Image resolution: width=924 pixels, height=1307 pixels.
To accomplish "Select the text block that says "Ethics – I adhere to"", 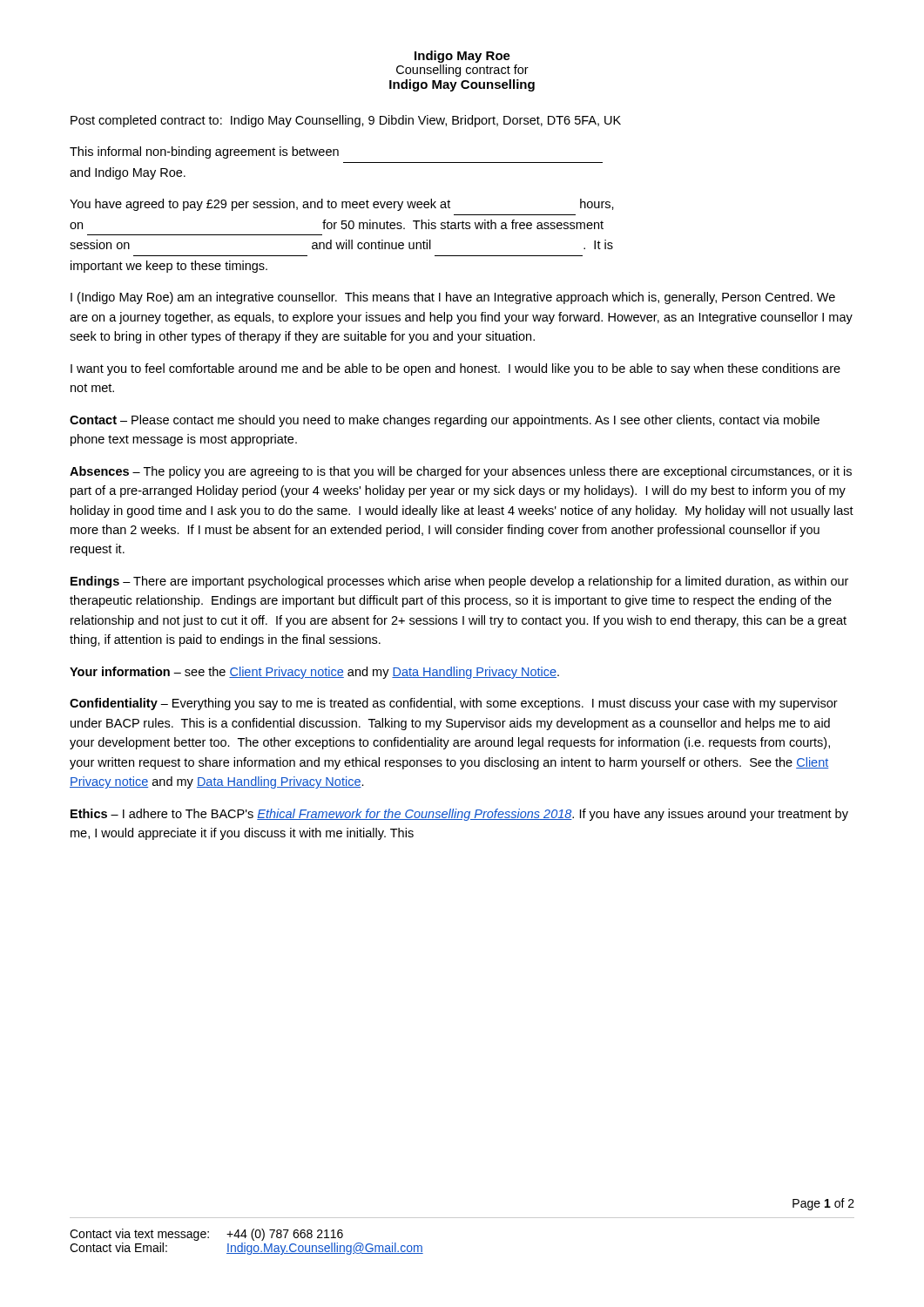I will tap(459, 823).
